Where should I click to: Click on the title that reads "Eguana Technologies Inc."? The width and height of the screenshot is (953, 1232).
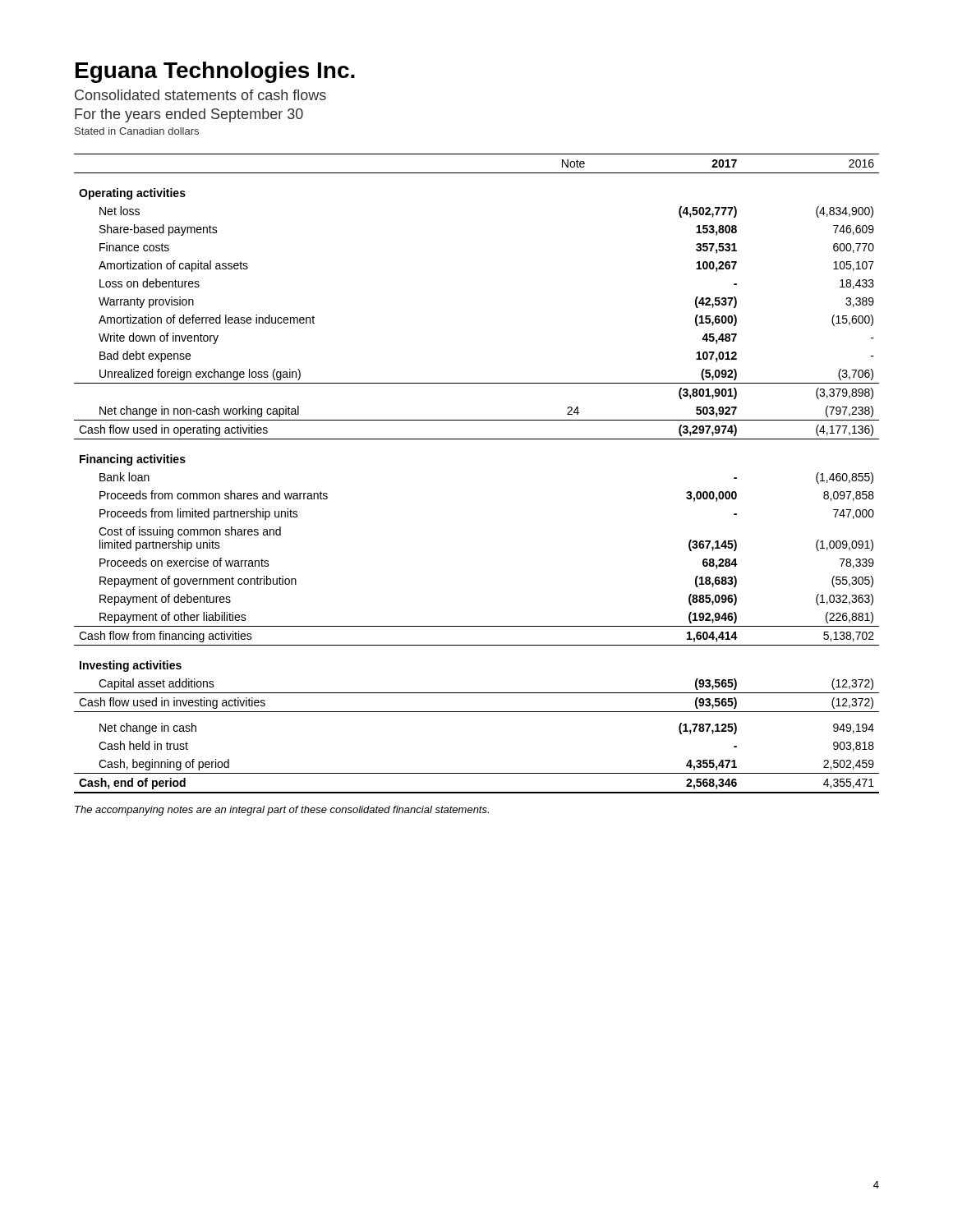[x=215, y=70]
